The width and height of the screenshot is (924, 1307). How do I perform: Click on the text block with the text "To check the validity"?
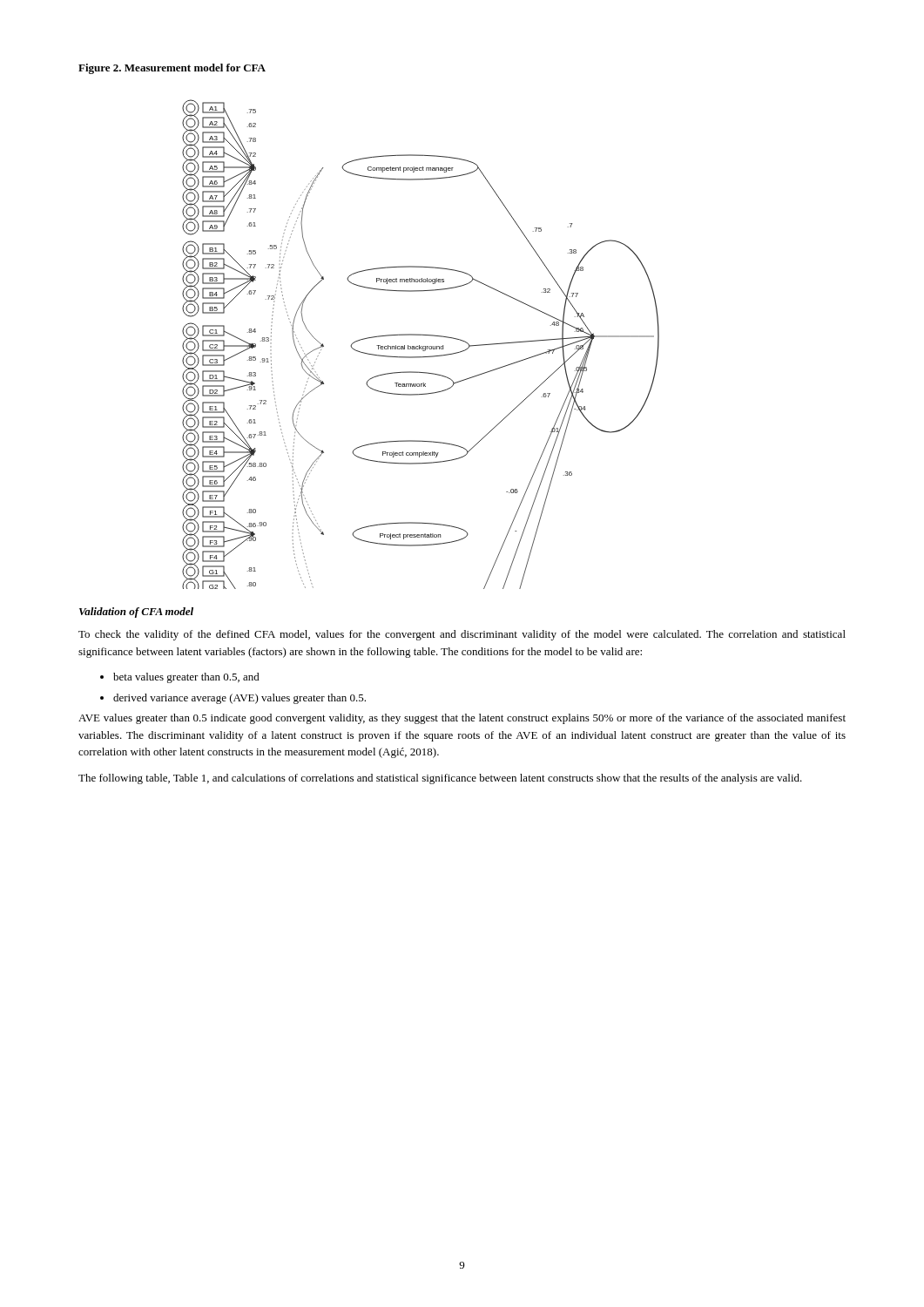(462, 642)
